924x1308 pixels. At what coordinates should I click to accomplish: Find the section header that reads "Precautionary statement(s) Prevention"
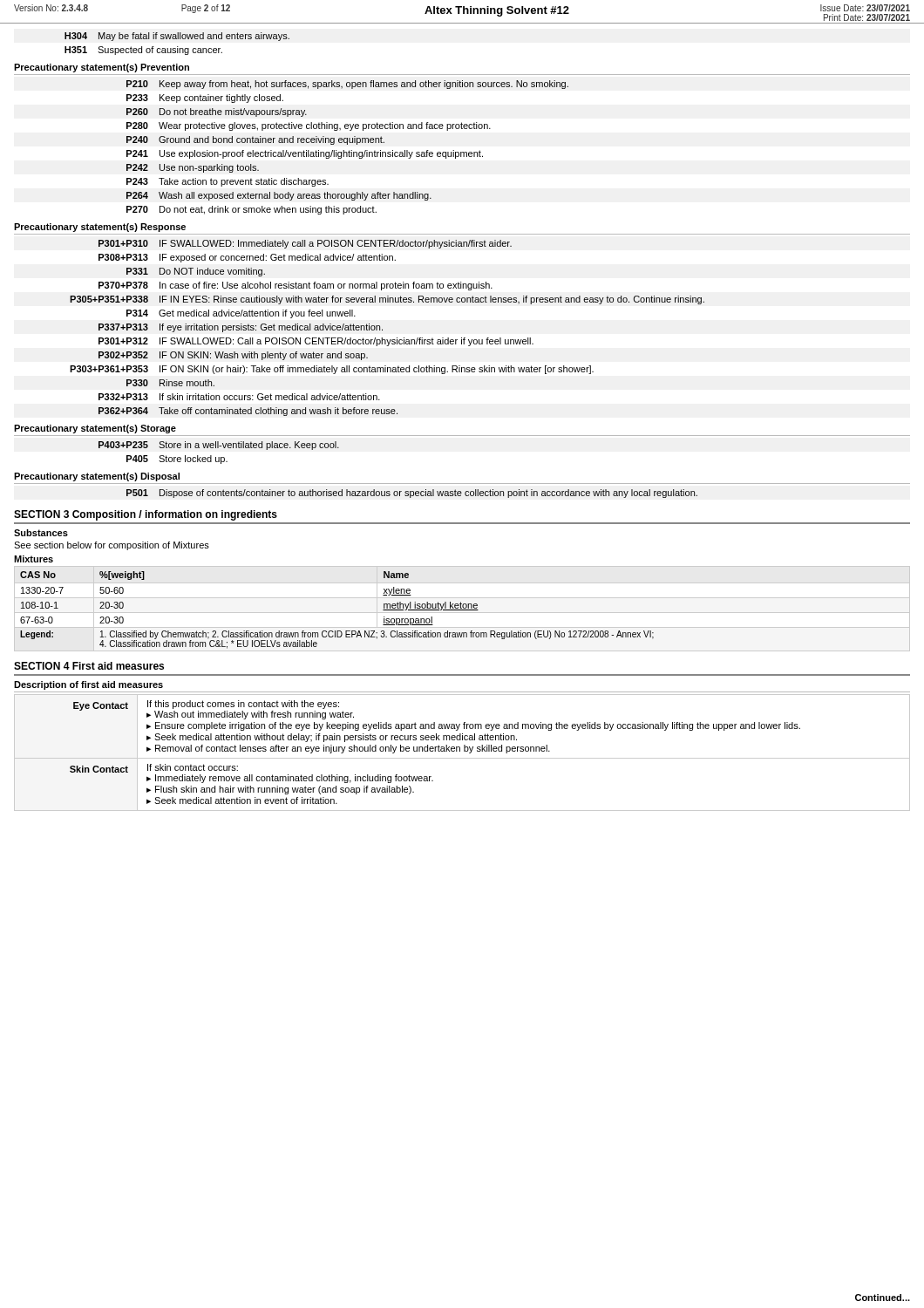[x=102, y=67]
